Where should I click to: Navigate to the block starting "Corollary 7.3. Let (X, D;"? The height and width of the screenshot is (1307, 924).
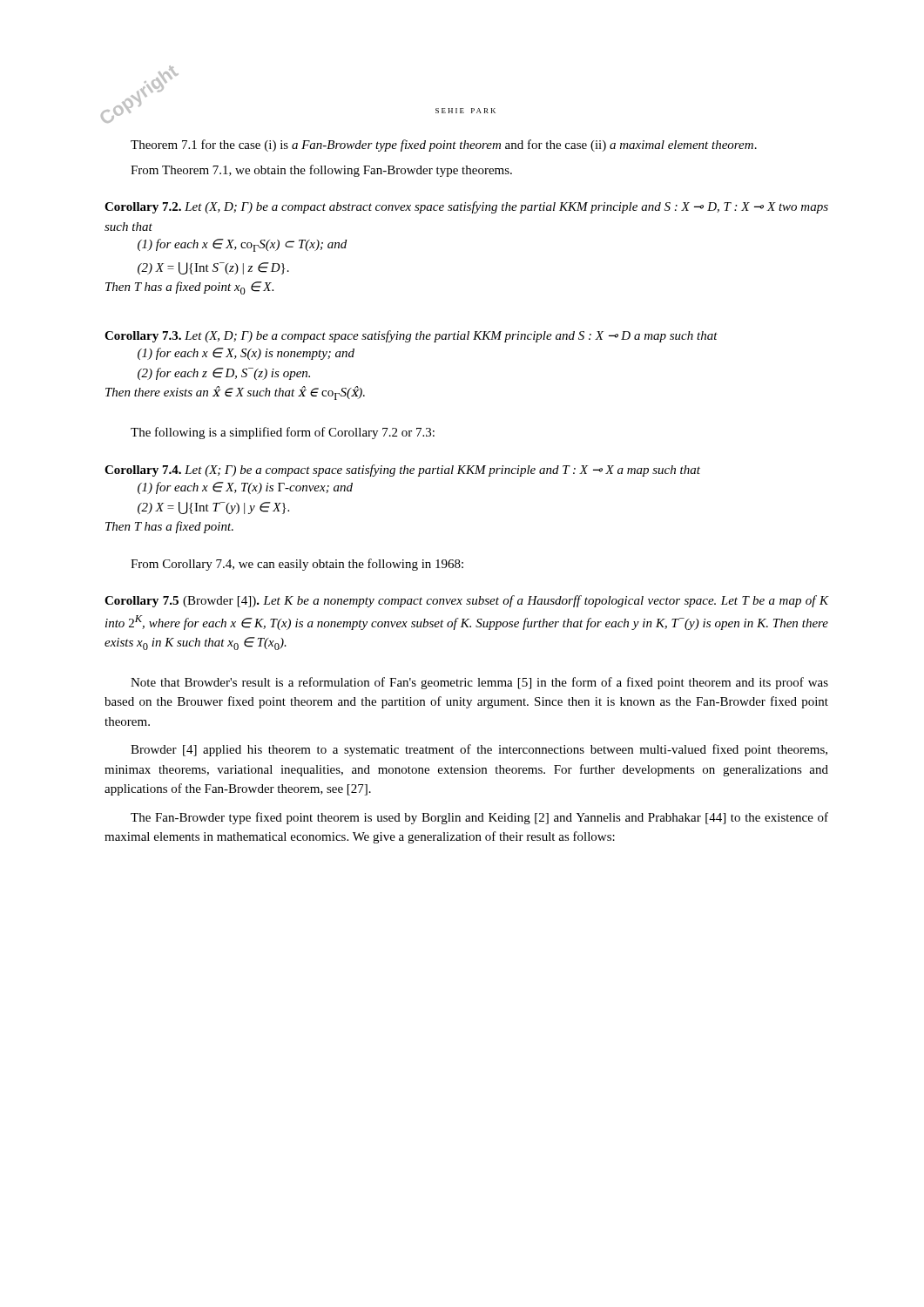click(411, 336)
